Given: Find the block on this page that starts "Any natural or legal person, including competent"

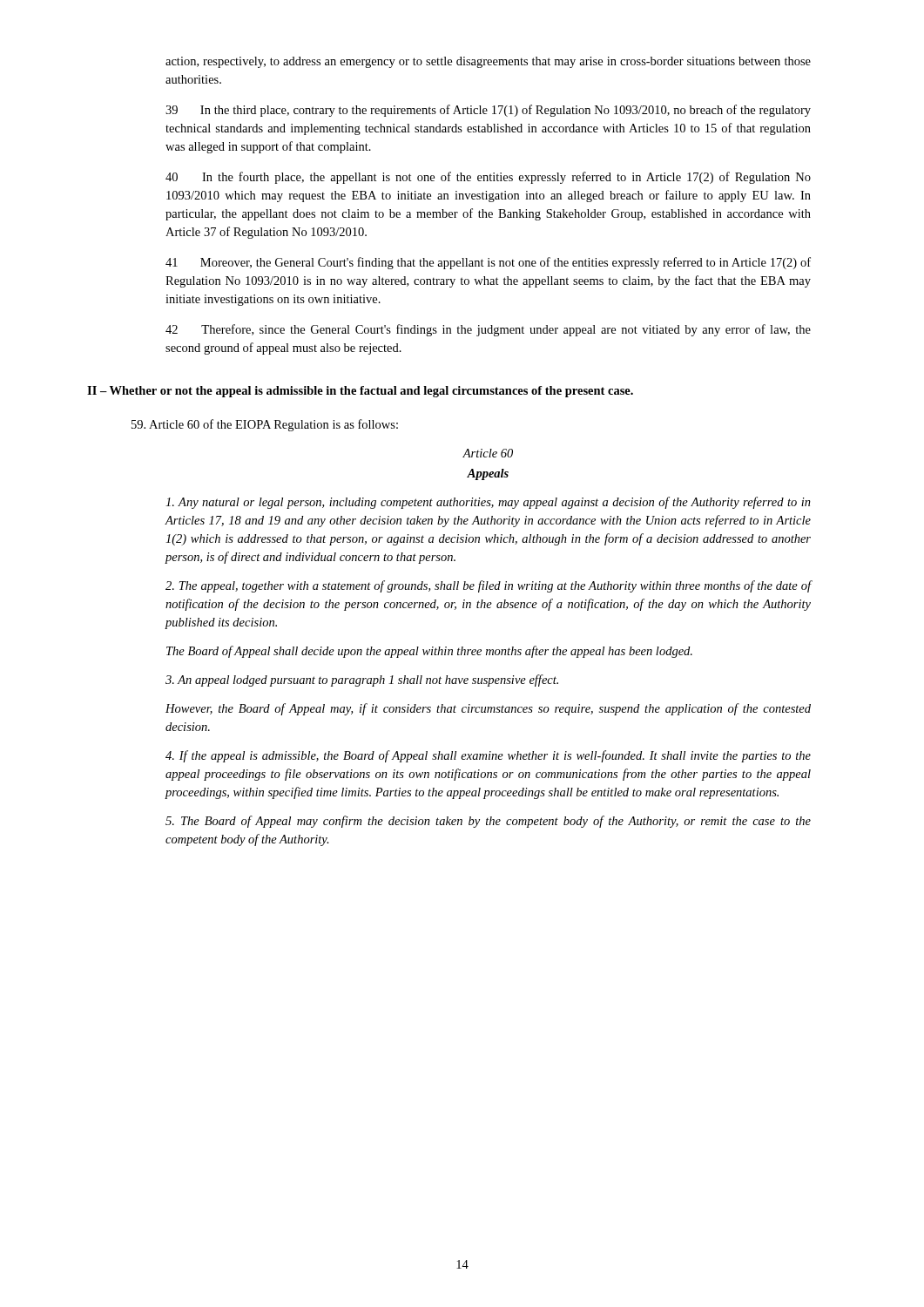Looking at the screenshot, I should coord(488,530).
